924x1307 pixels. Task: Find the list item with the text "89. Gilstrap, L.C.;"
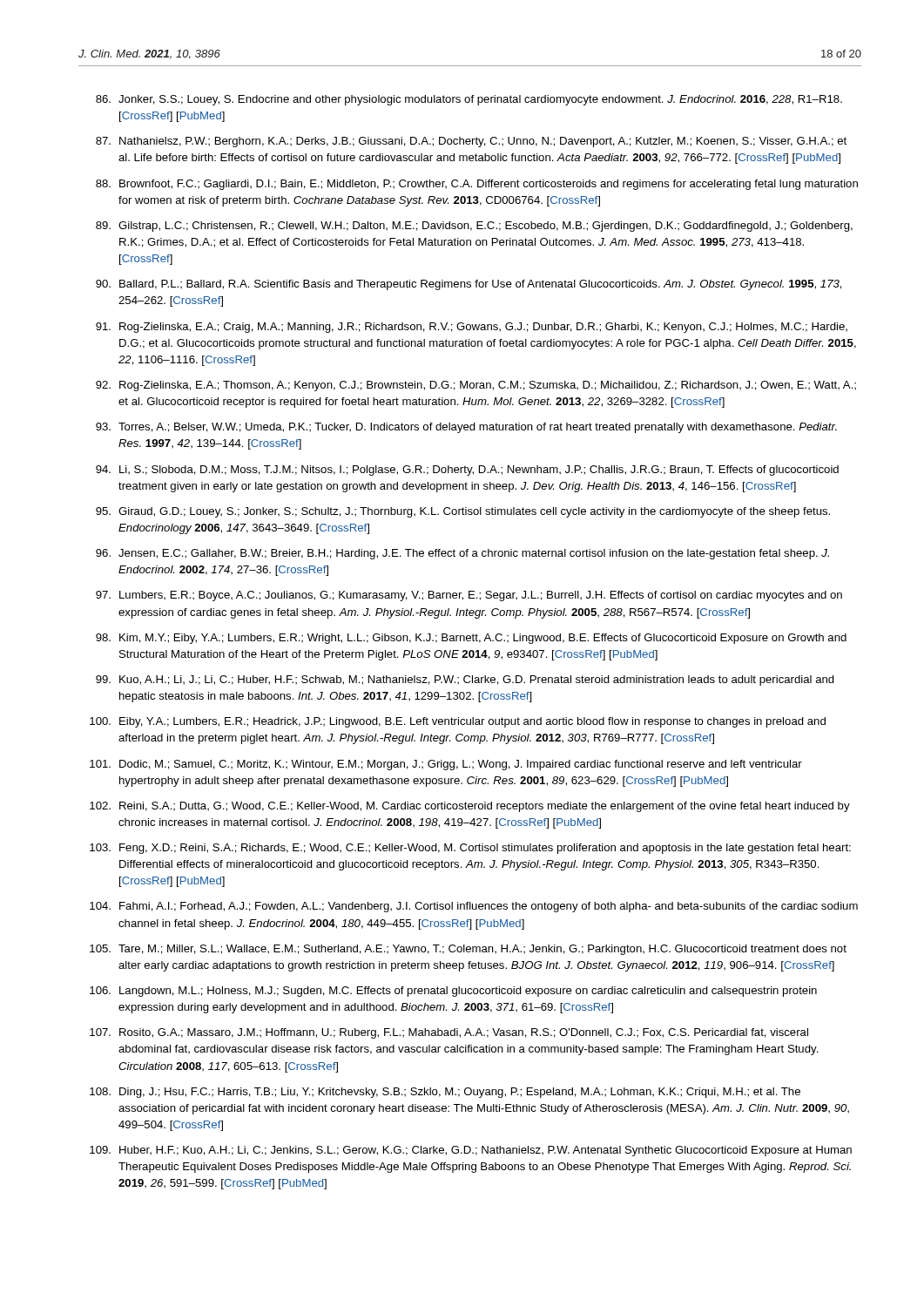470,242
